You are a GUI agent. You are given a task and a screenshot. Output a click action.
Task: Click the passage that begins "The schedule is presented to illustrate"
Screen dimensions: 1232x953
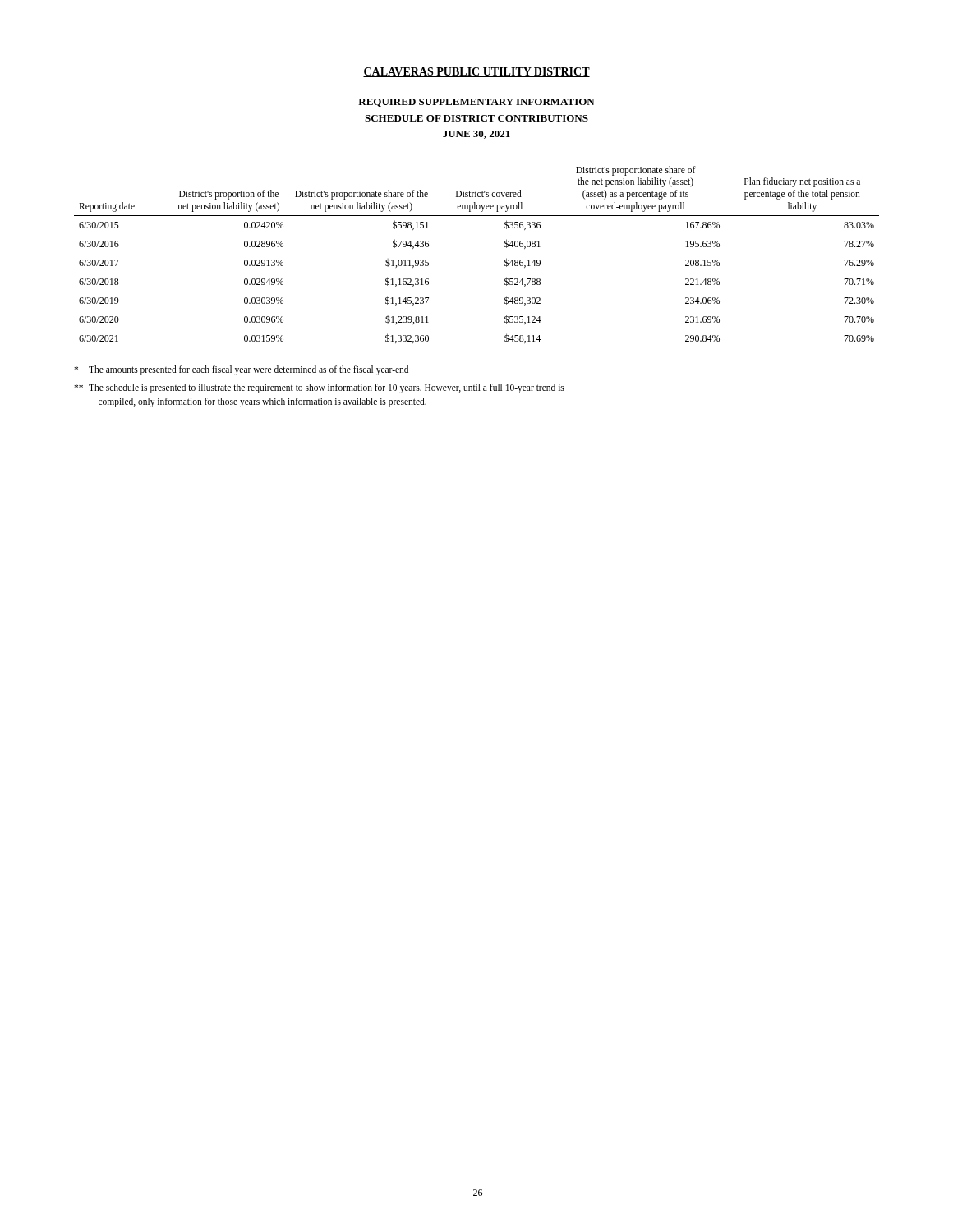click(x=476, y=395)
